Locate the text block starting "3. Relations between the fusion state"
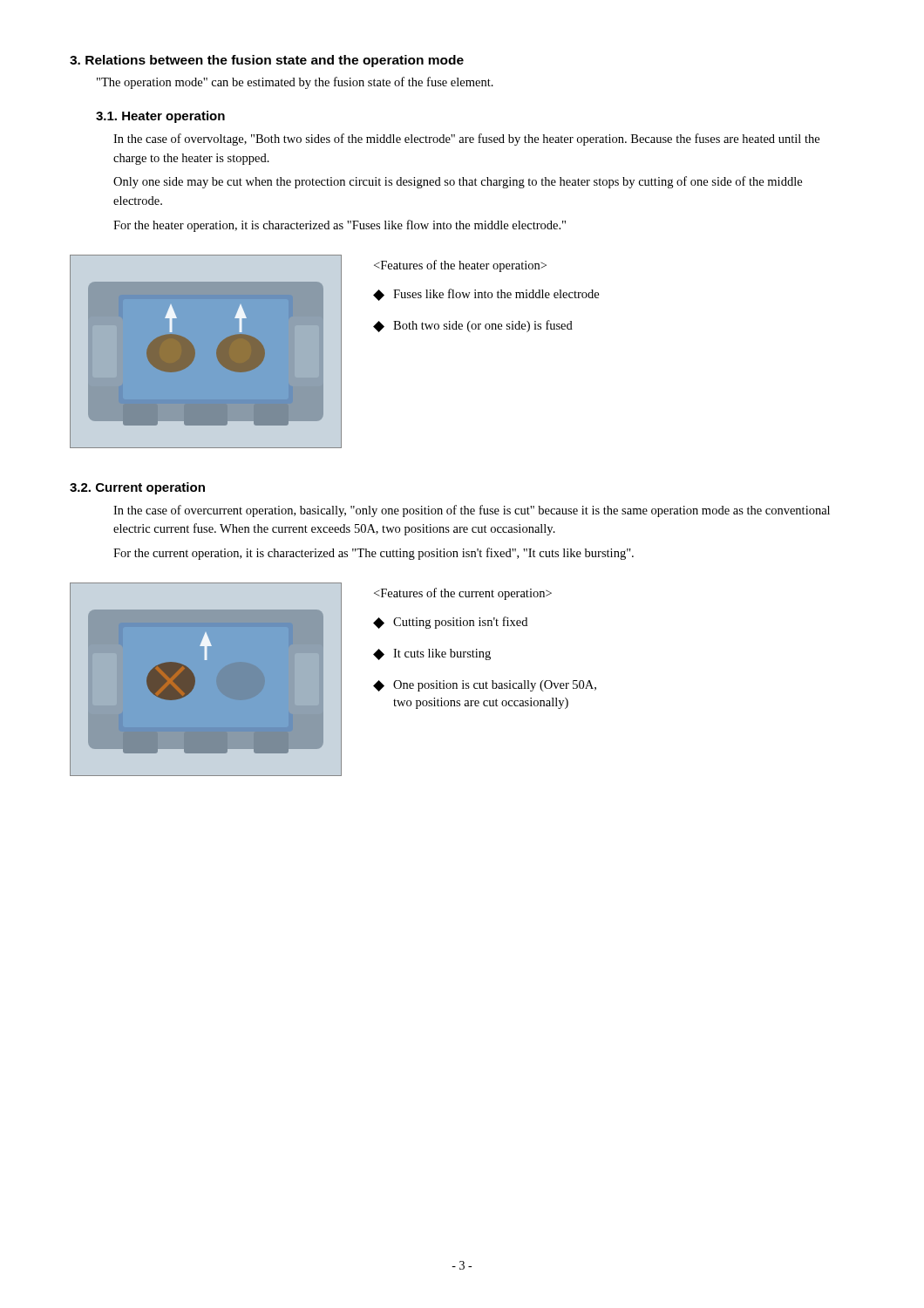 click(x=267, y=60)
